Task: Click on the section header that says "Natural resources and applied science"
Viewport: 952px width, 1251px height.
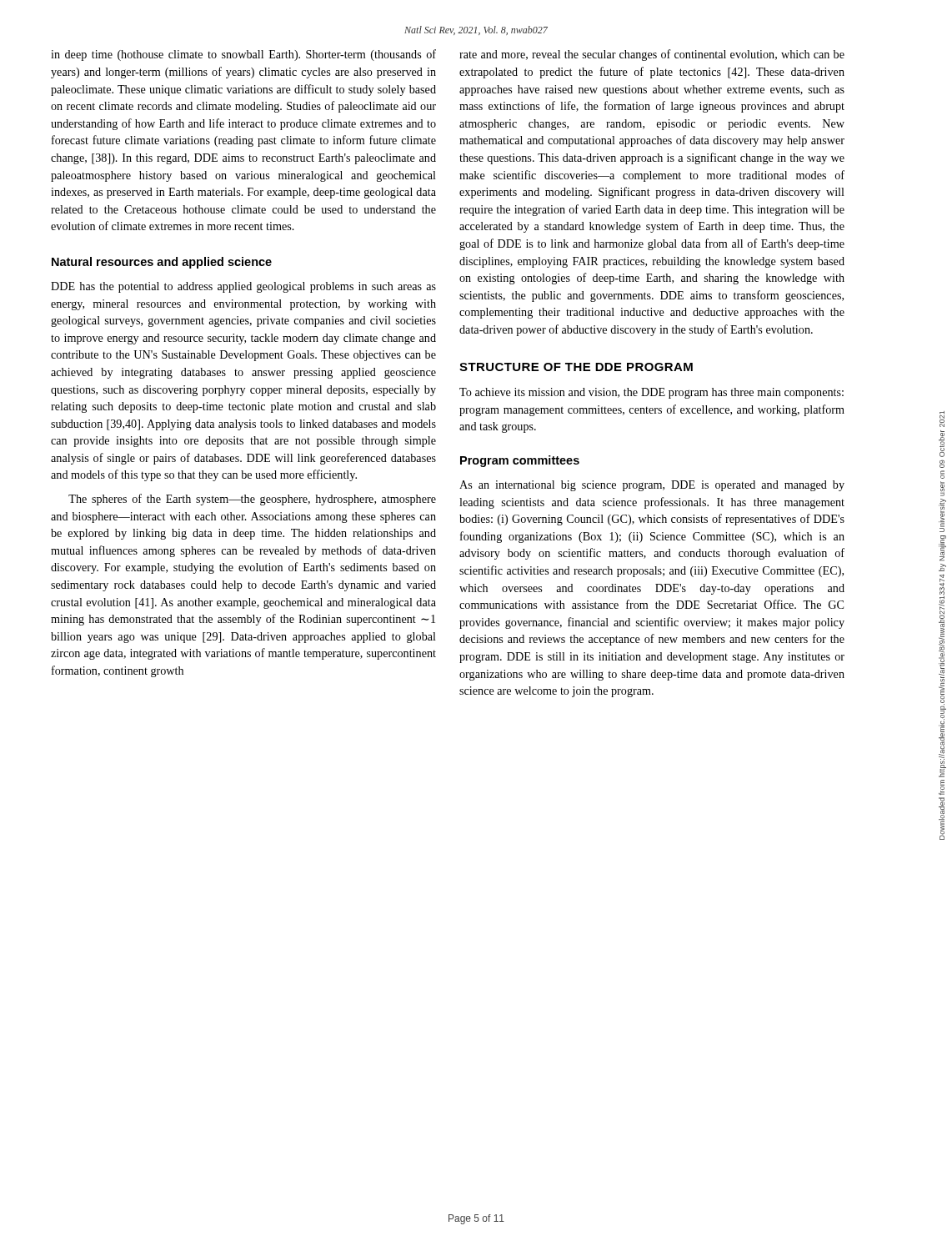Action: click(x=161, y=262)
